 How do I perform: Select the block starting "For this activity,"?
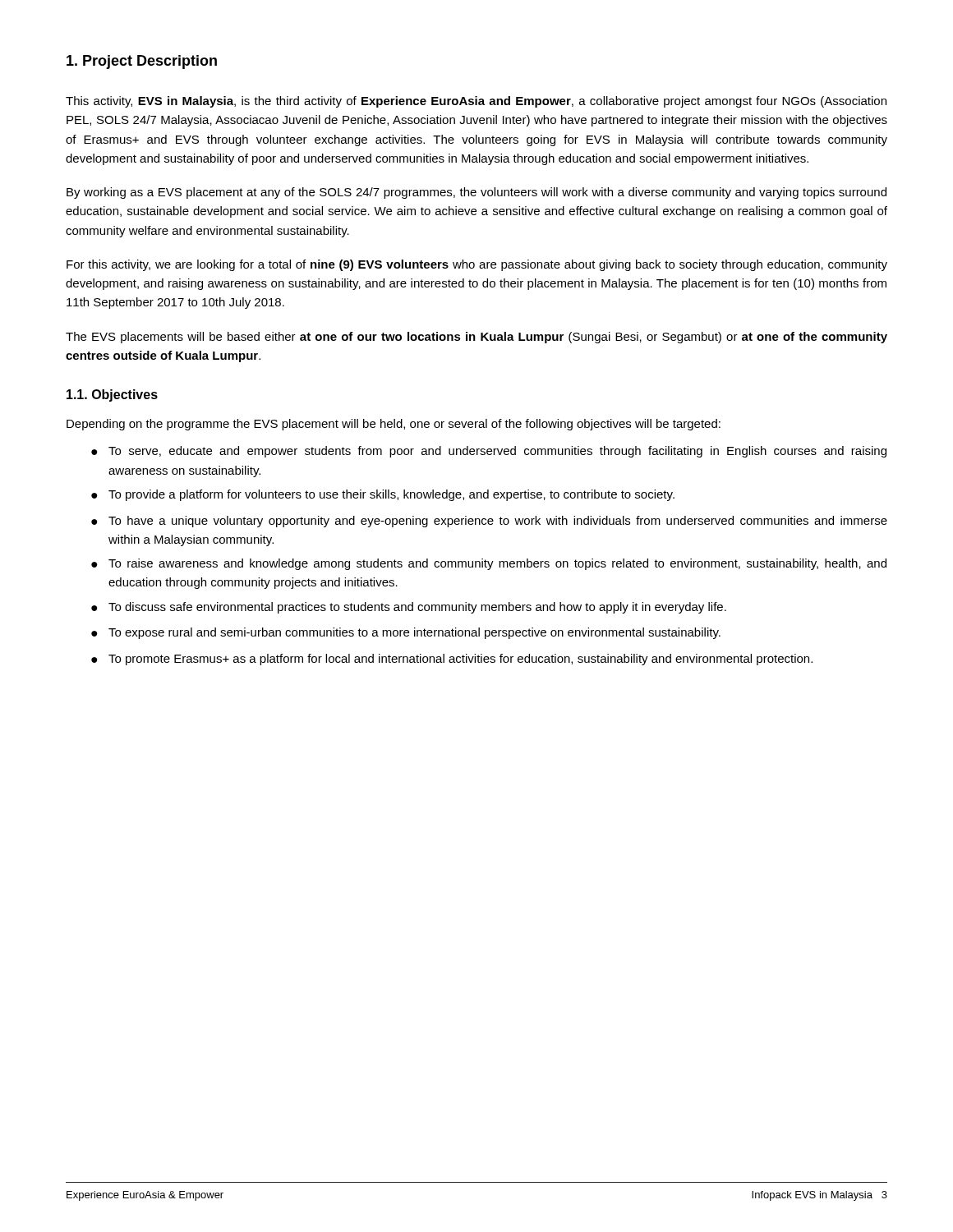coord(476,283)
